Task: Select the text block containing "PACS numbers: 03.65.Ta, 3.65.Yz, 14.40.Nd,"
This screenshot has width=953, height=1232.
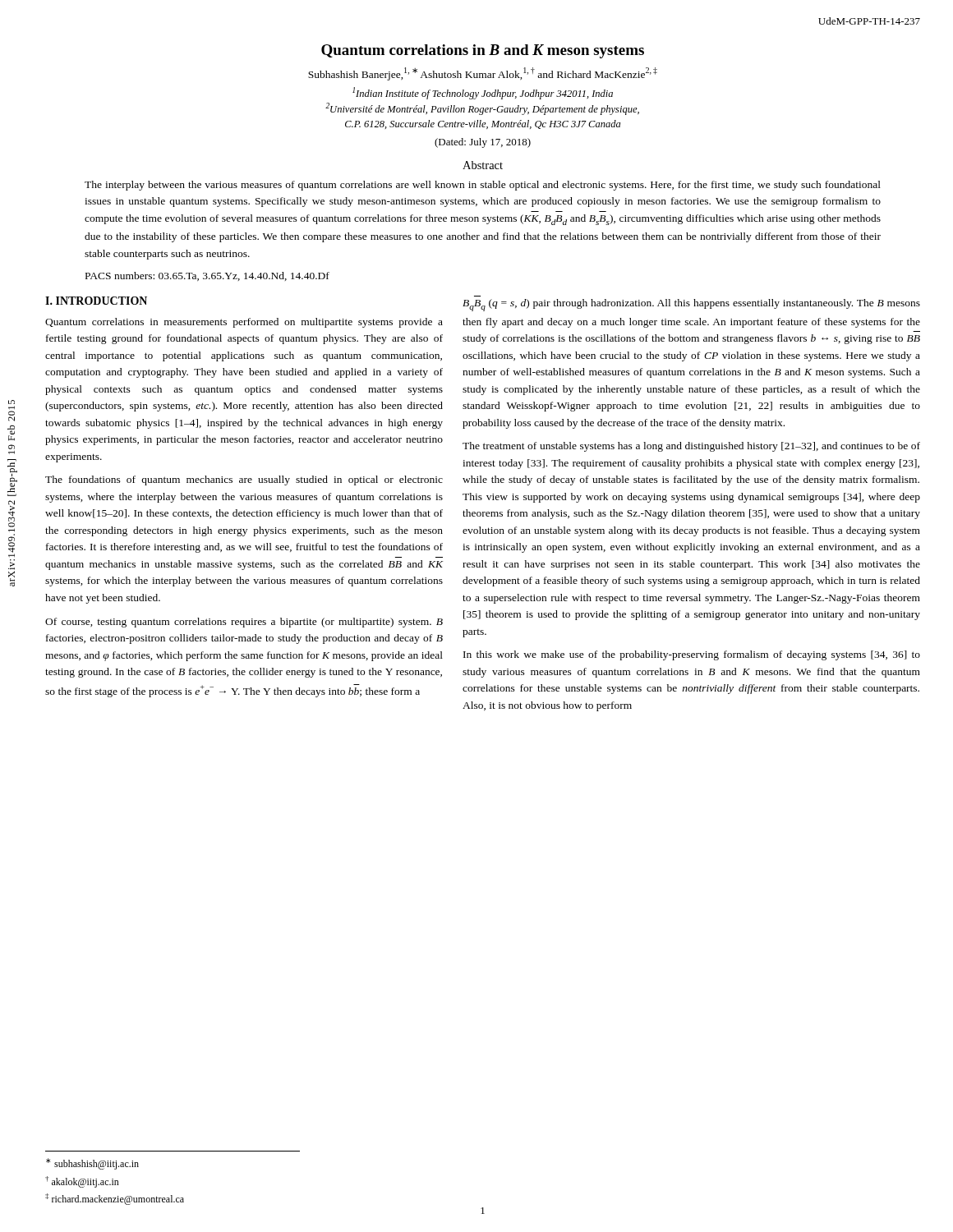Action: (207, 275)
